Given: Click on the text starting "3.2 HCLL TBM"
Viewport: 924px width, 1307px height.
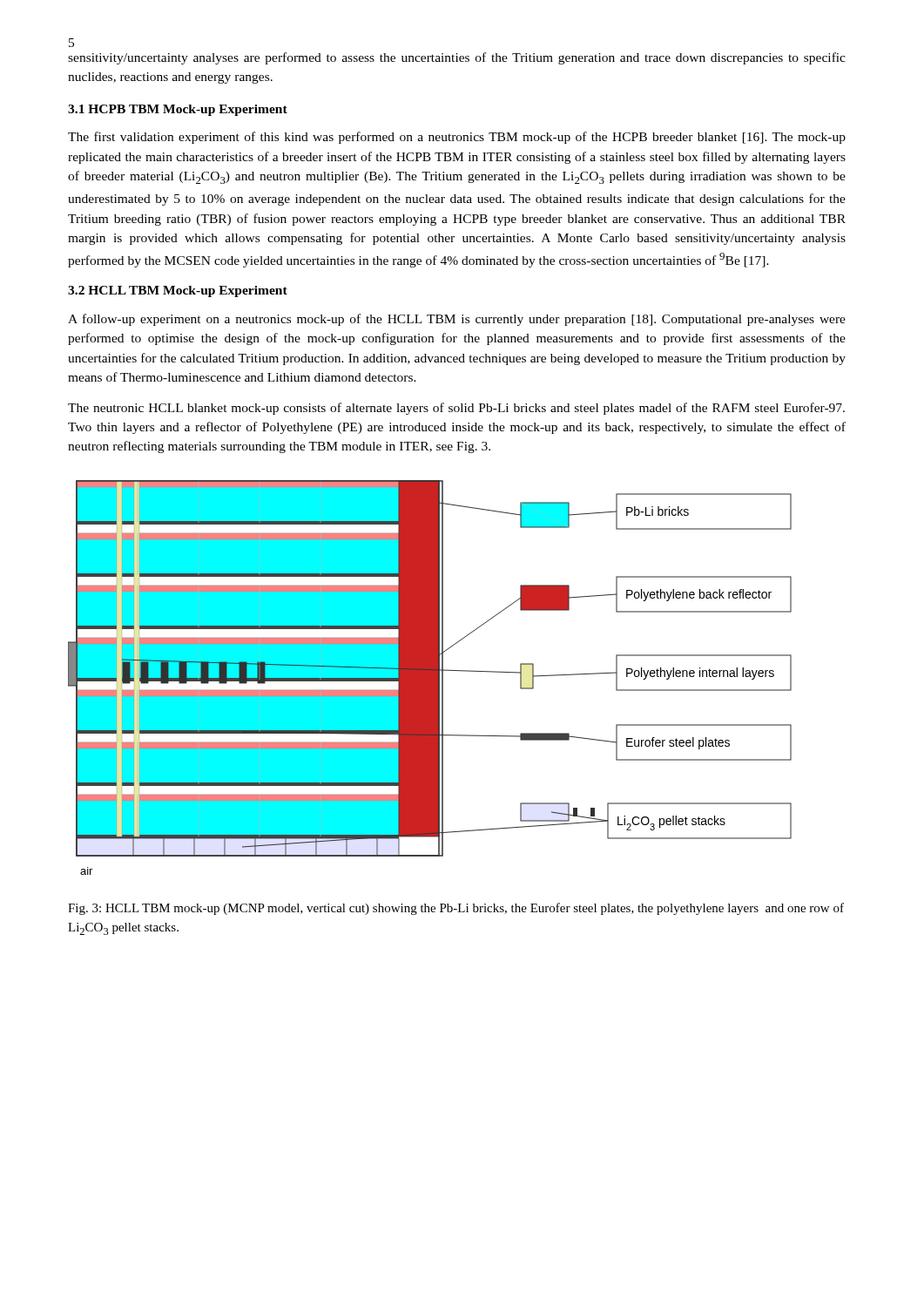Looking at the screenshot, I should (x=178, y=290).
